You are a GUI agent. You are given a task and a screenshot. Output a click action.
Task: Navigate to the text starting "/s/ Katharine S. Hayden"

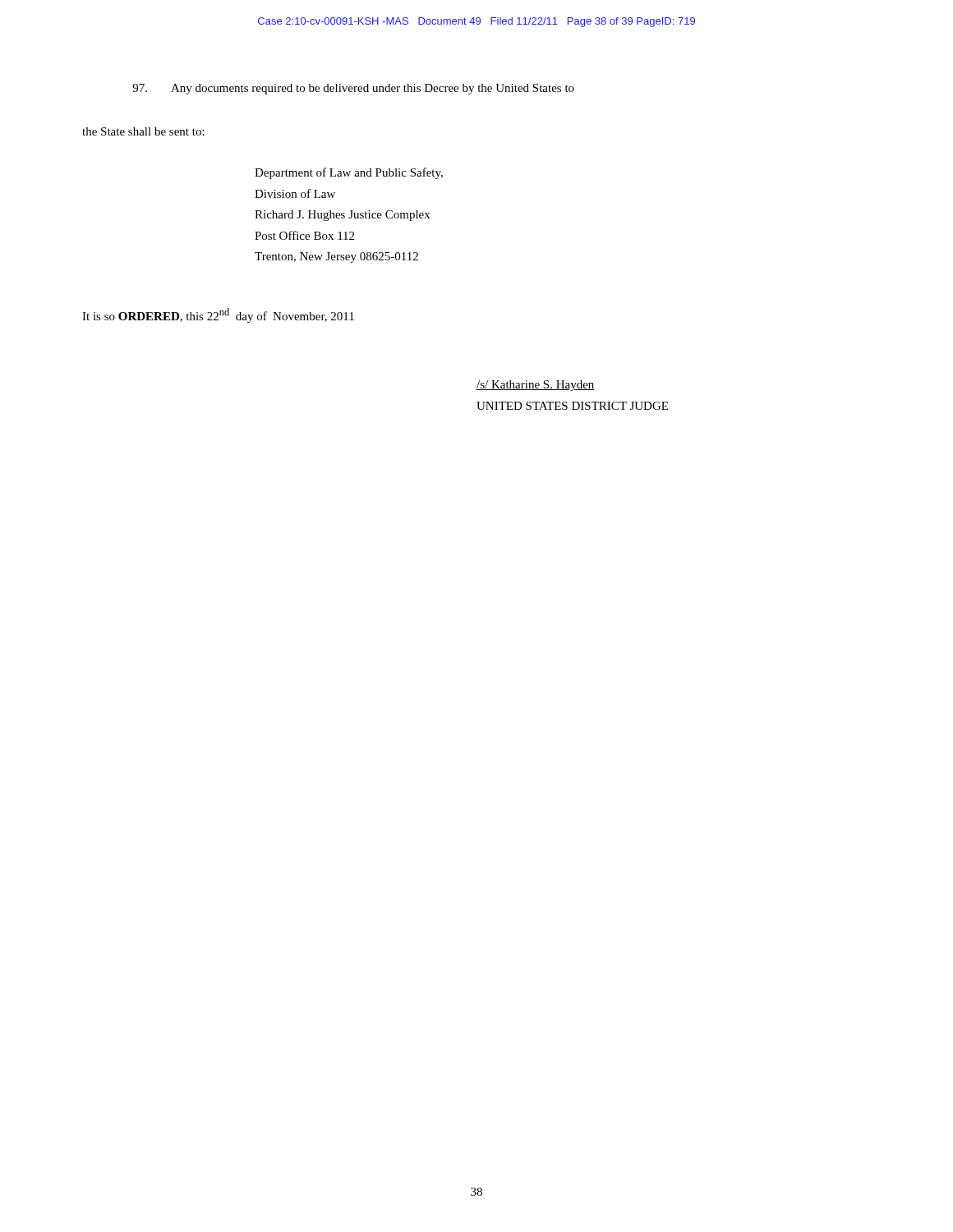click(x=573, y=395)
